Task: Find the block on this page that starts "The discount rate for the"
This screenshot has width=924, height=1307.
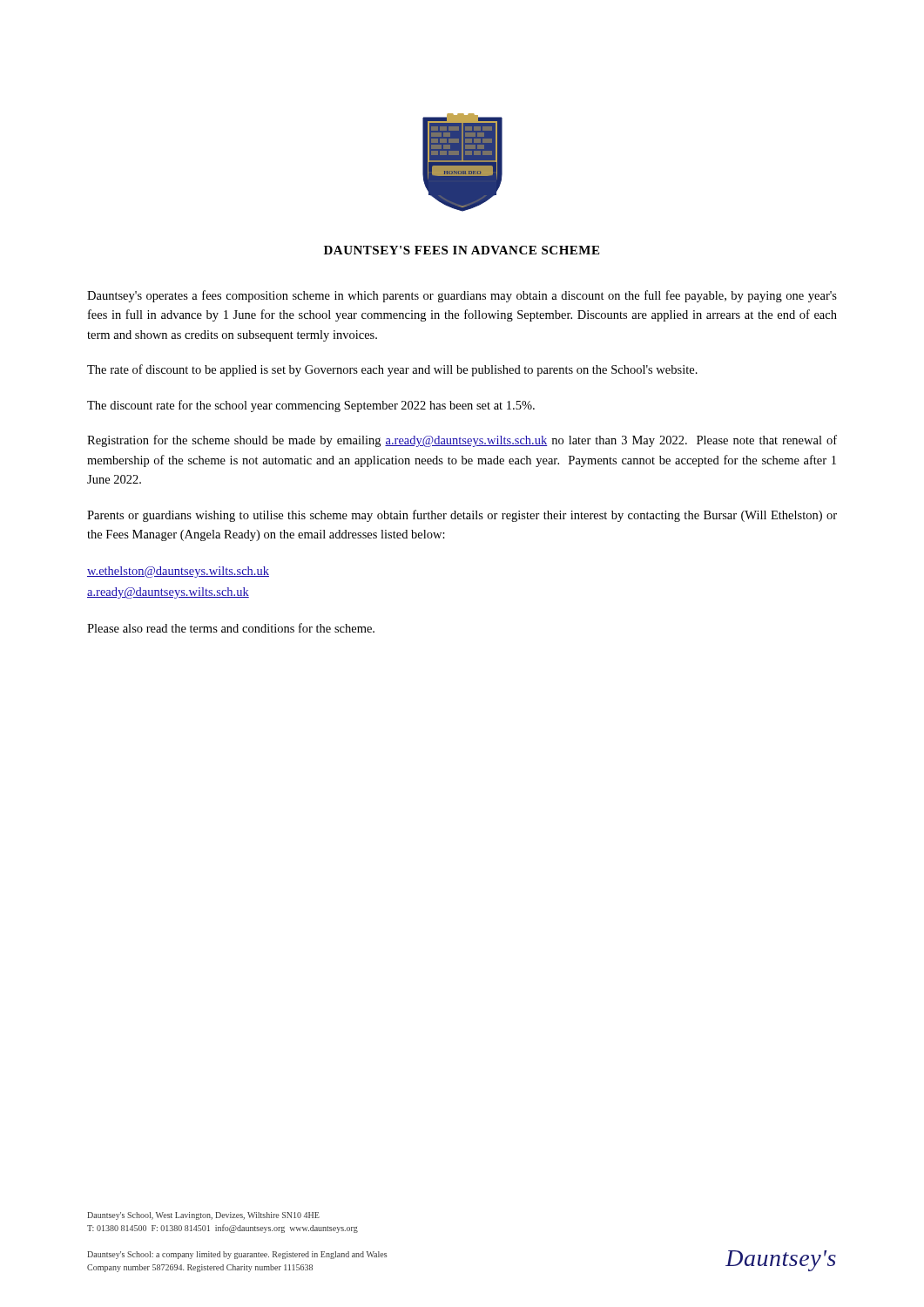Action: click(x=311, y=405)
